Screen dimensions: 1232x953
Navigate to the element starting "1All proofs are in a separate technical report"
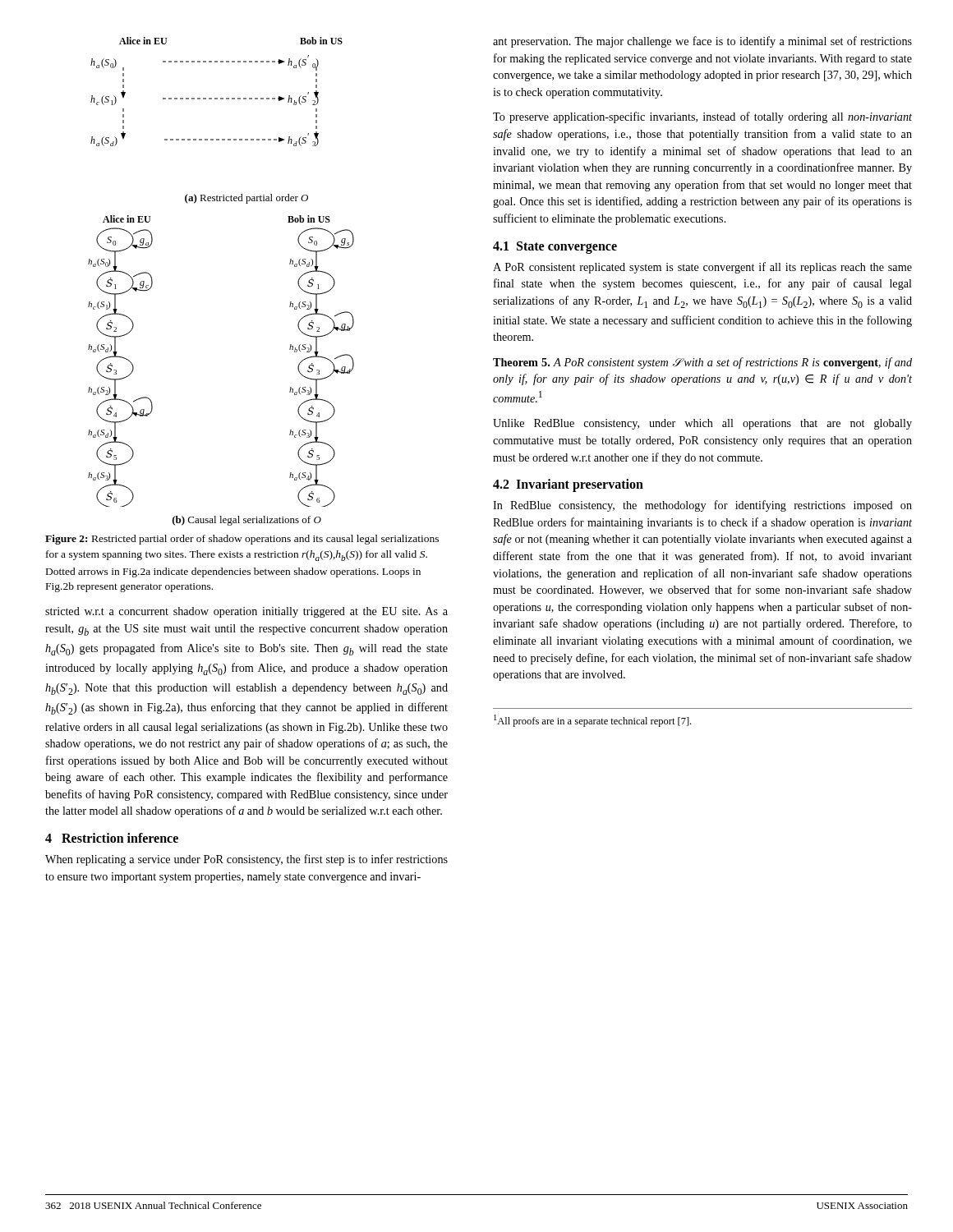coord(592,720)
